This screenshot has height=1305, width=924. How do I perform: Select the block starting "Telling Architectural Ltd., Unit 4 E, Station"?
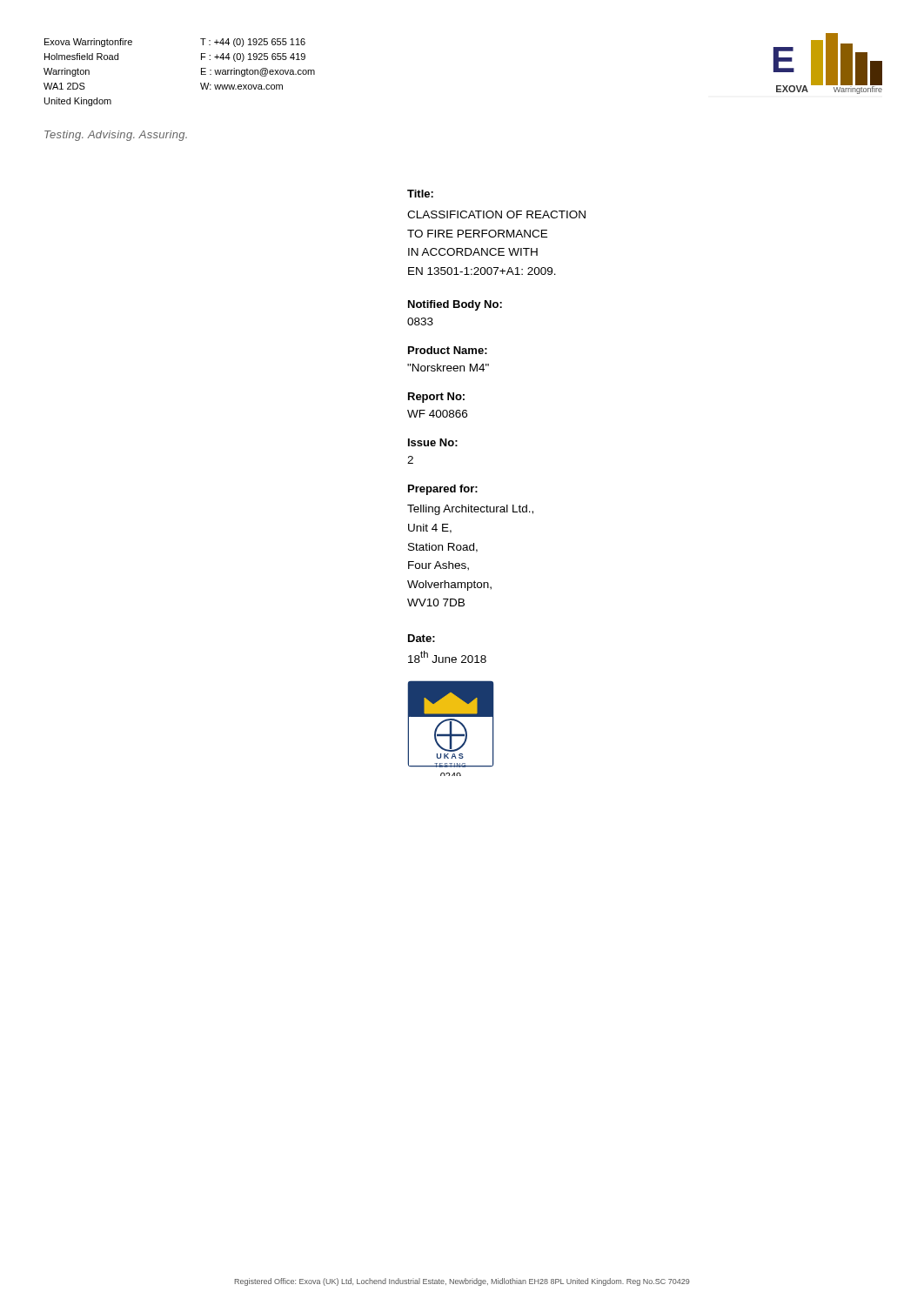471,556
